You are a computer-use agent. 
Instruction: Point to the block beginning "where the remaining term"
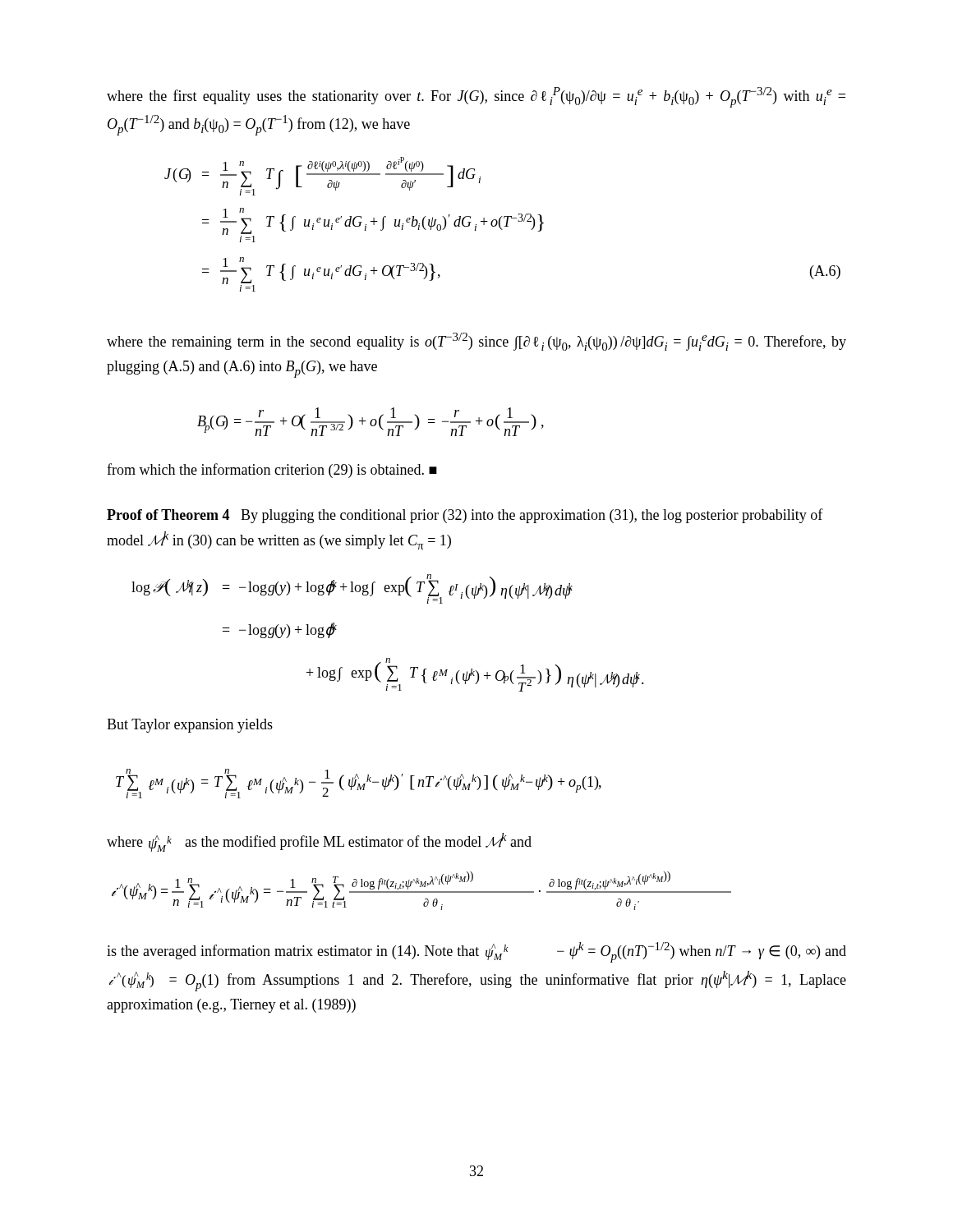(476, 354)
